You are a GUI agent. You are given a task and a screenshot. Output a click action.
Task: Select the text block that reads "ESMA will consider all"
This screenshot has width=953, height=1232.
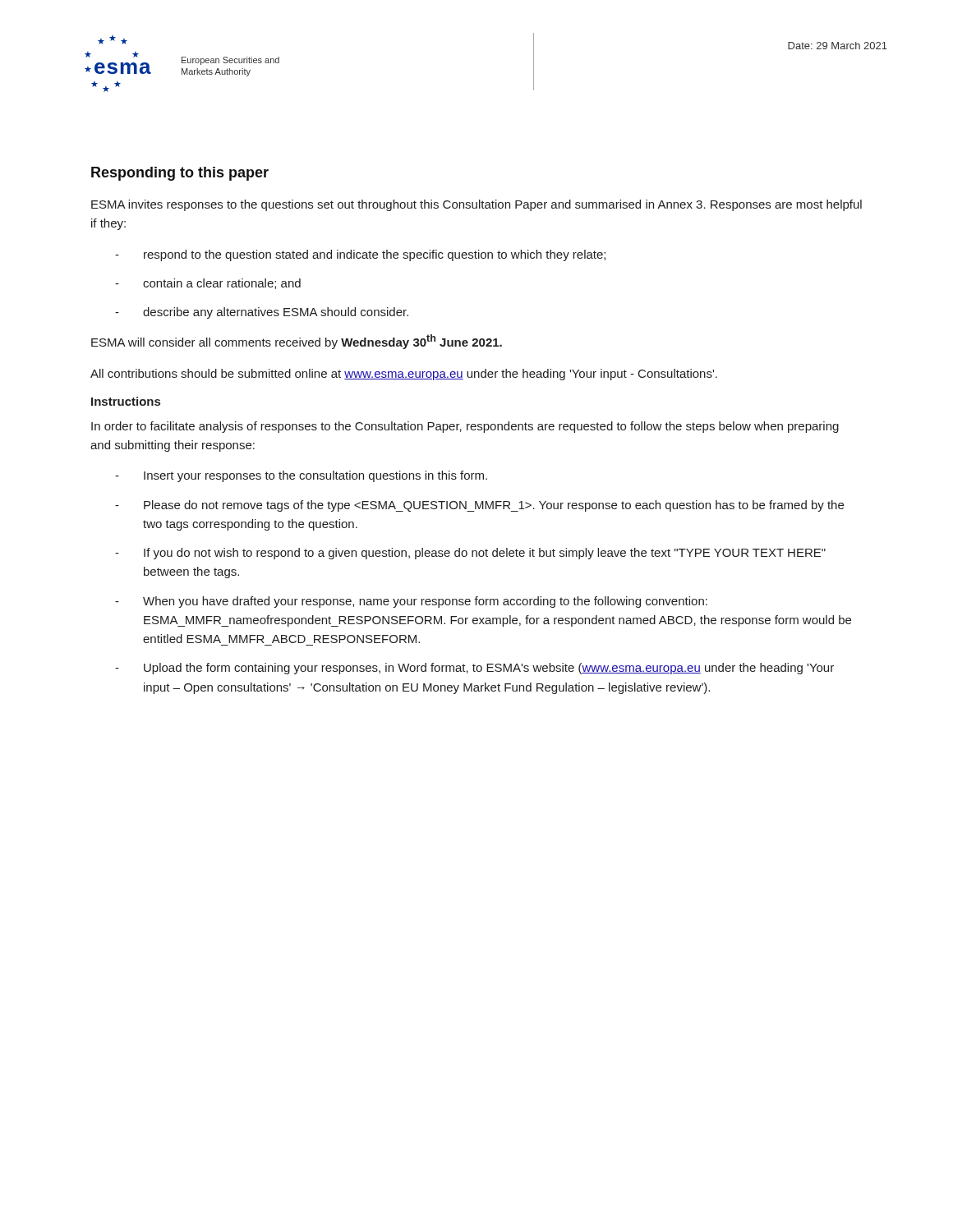(x=296, y=341)
